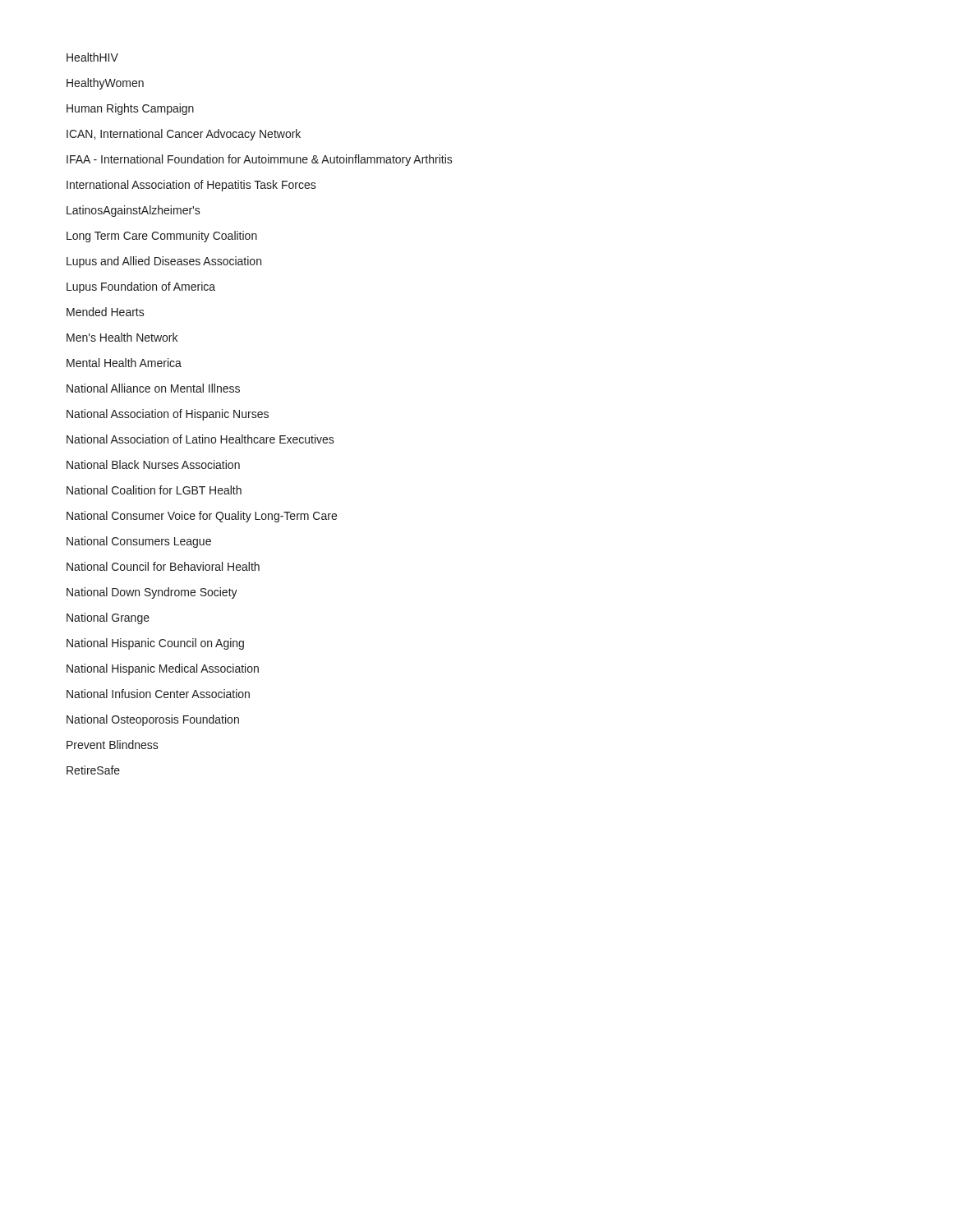Locate the list item that reads "ICAN, International Cancer Advocacy Network"
The width and height of the screenshot is (953, 1232).
(183, 134)
